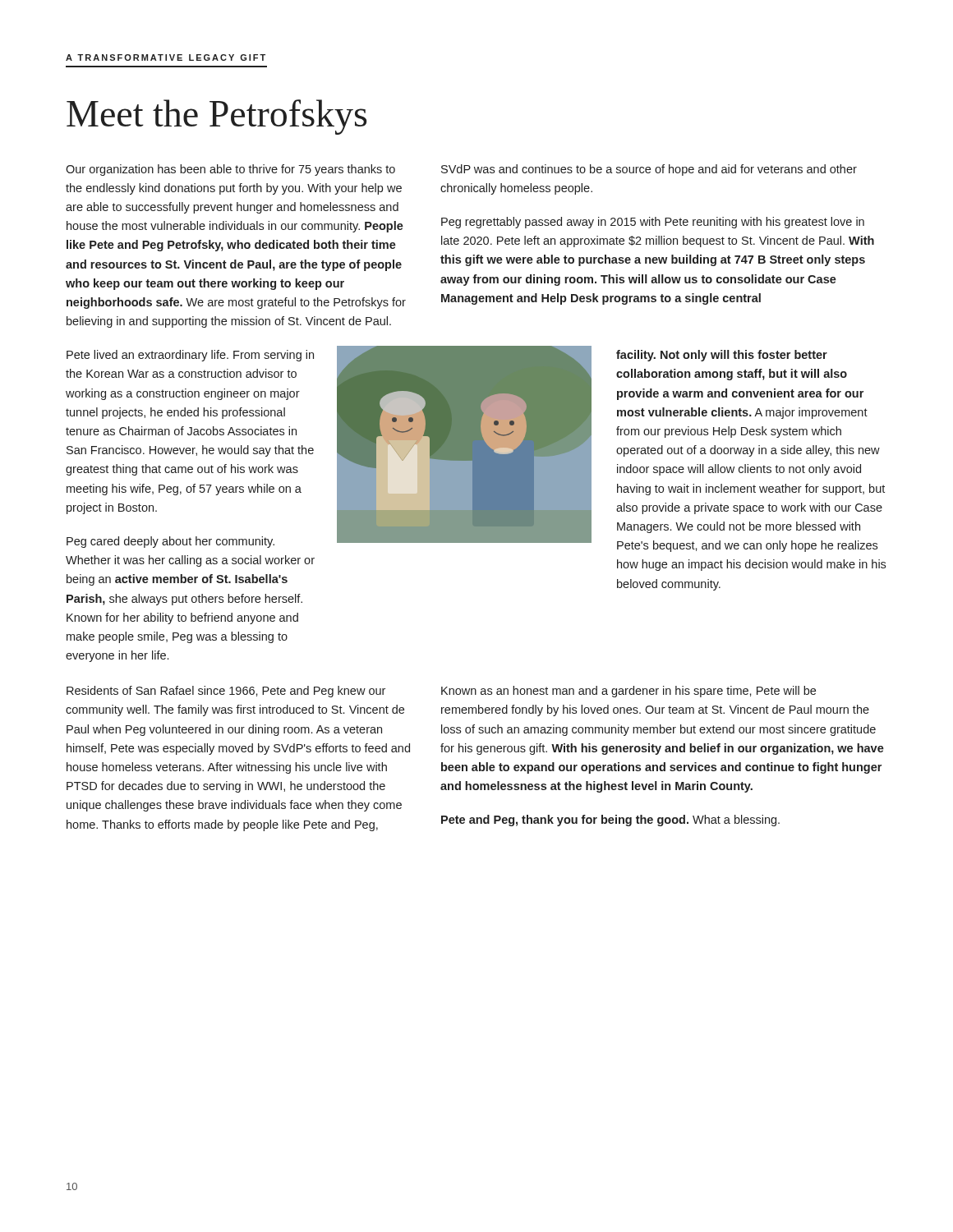The width and height of the screenshot is (953, 1232).
Task: Locate the block of text that opens with "Pete lived an"
Action: click(x=190, y=431)
